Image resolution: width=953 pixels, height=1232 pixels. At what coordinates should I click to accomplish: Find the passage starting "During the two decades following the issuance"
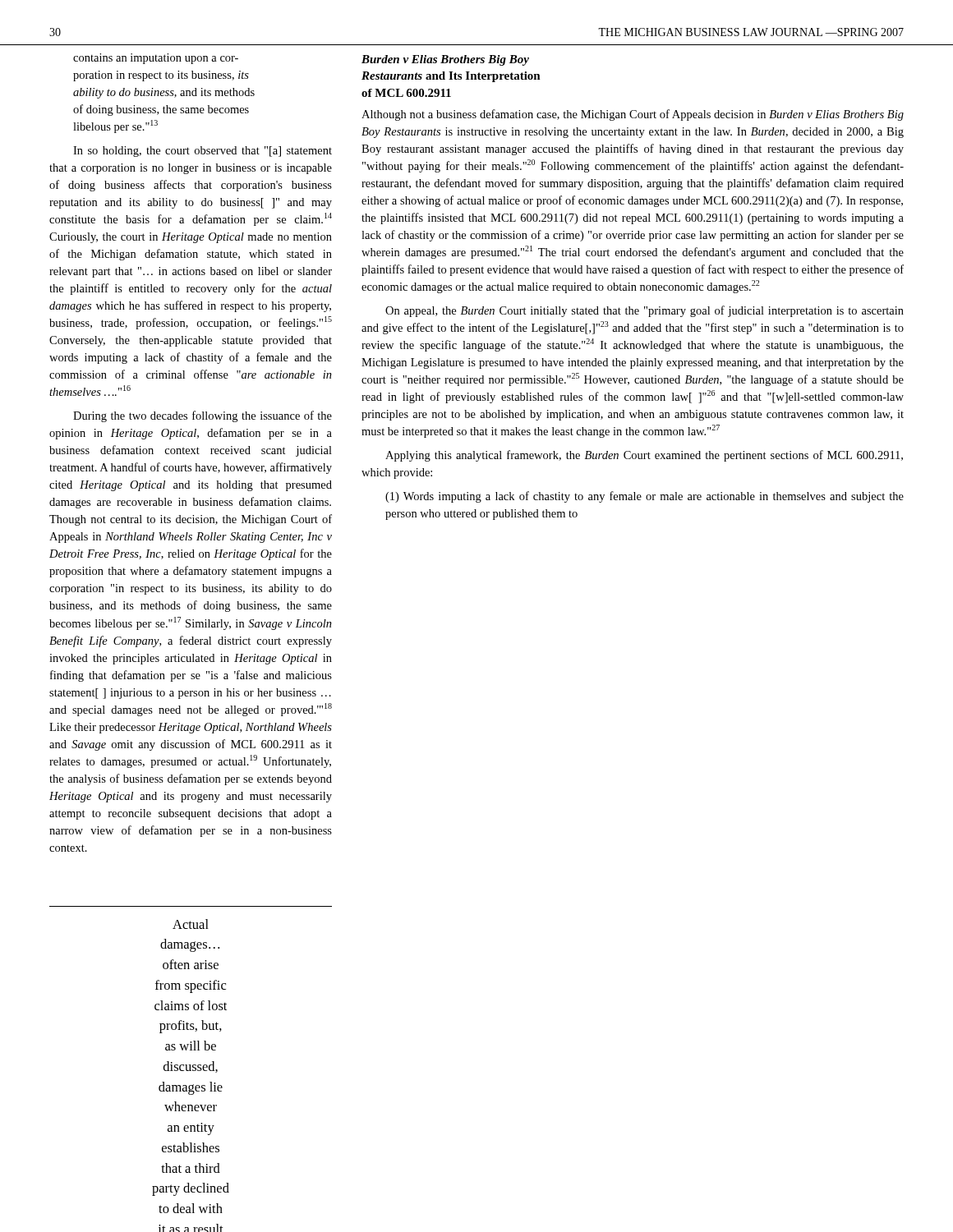[x=191, y=632]
